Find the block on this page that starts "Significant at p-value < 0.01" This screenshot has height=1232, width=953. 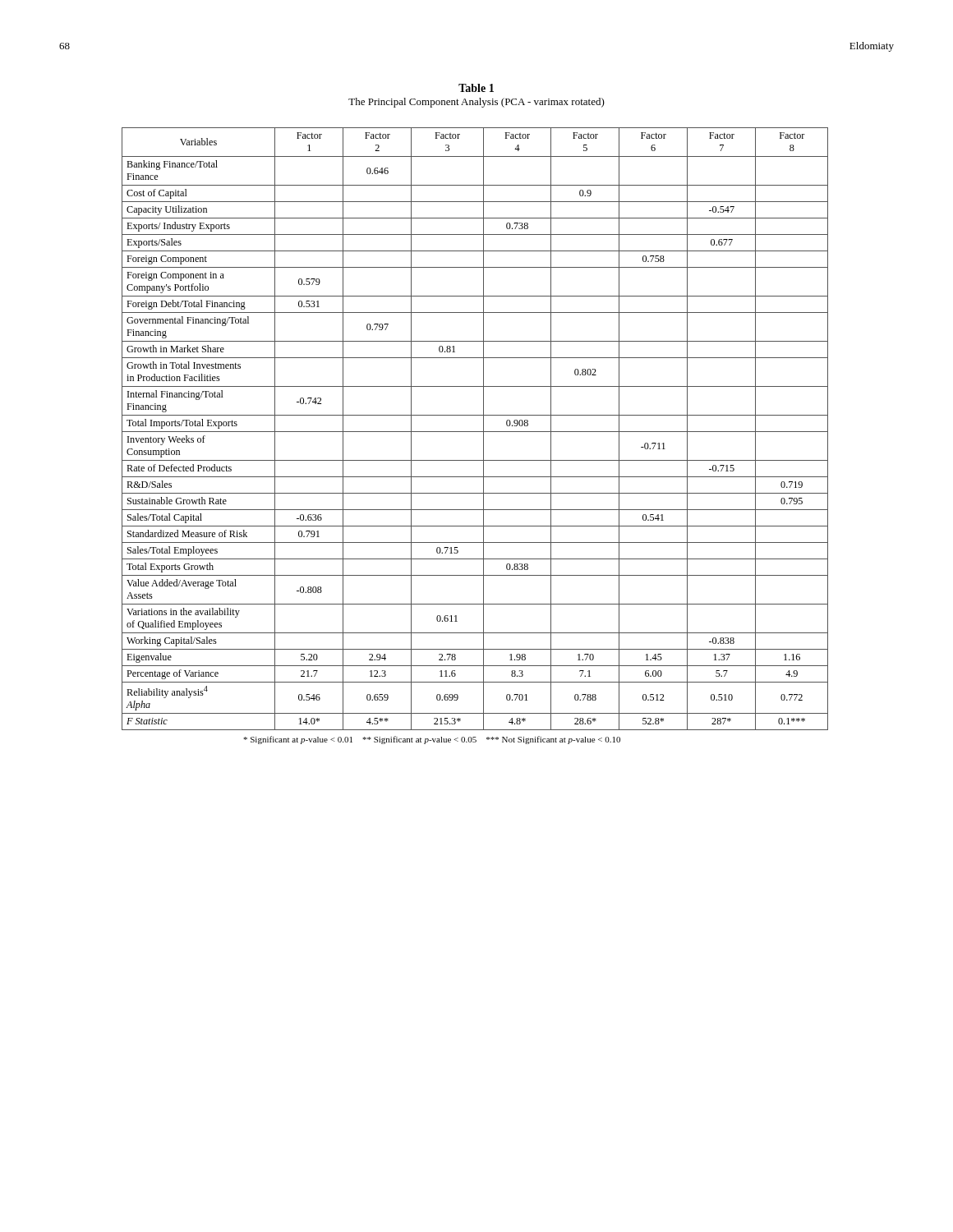tap(432, 739)
